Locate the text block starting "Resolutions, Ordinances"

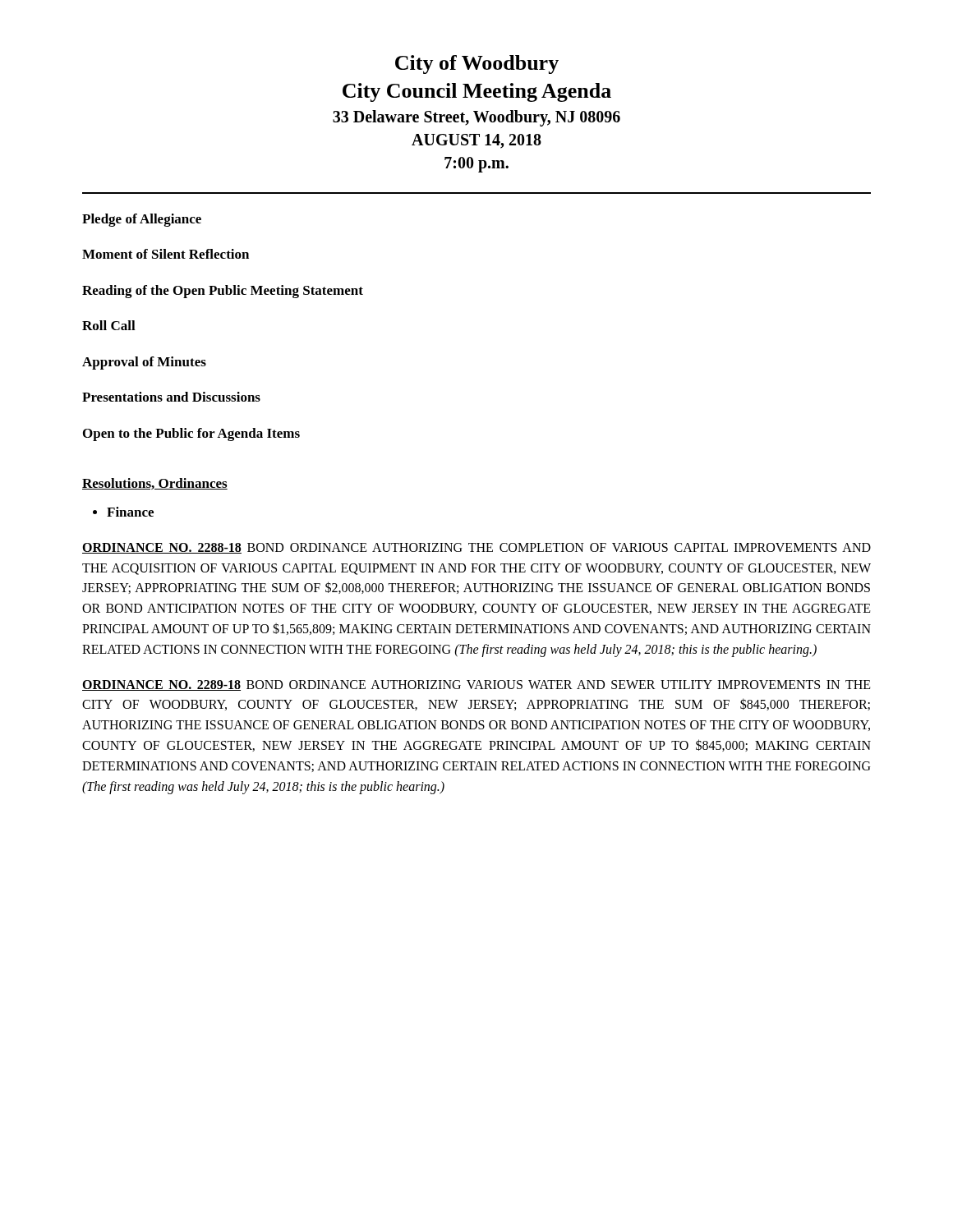pos(155,484)
